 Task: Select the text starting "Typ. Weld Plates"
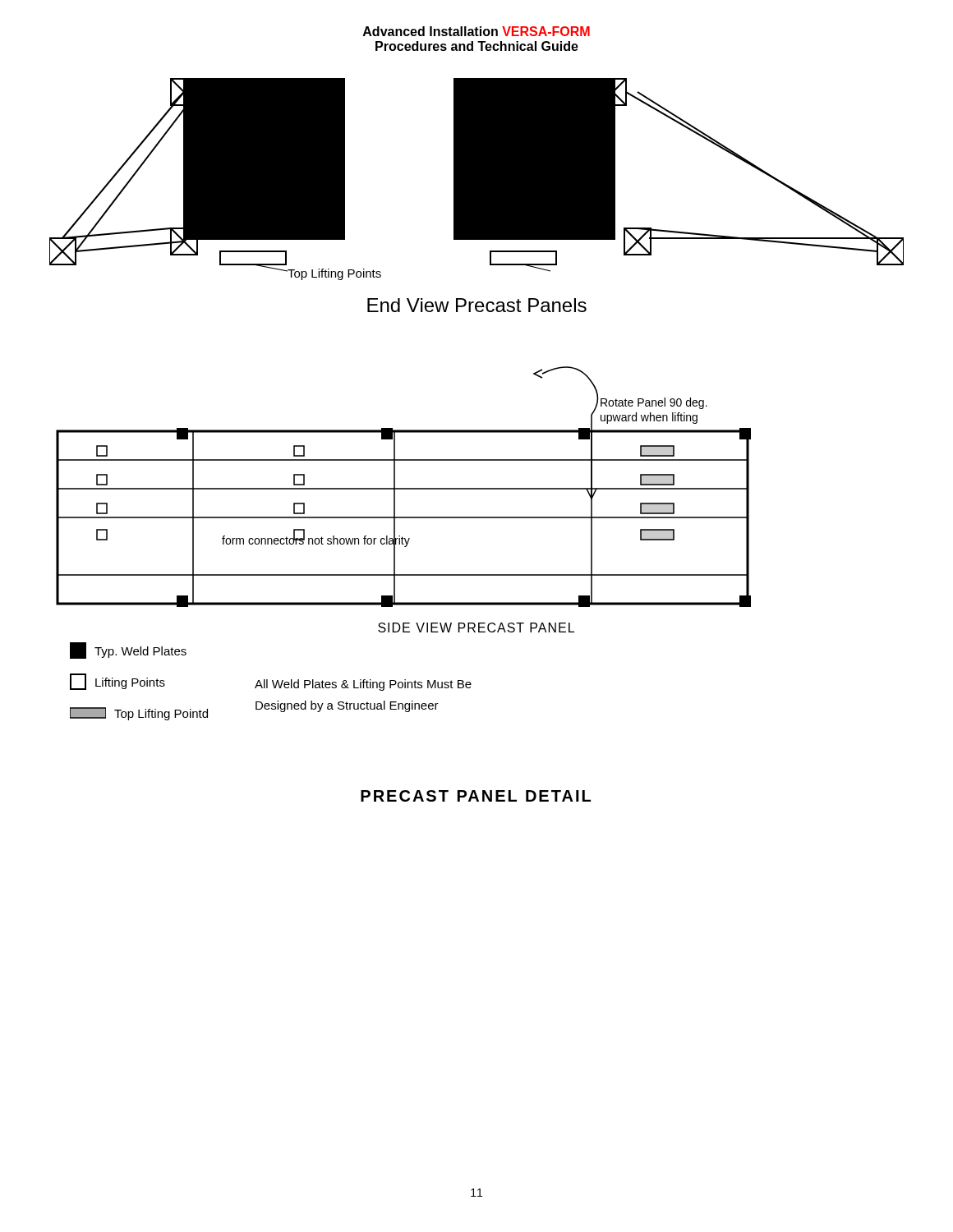click(128, 650)
